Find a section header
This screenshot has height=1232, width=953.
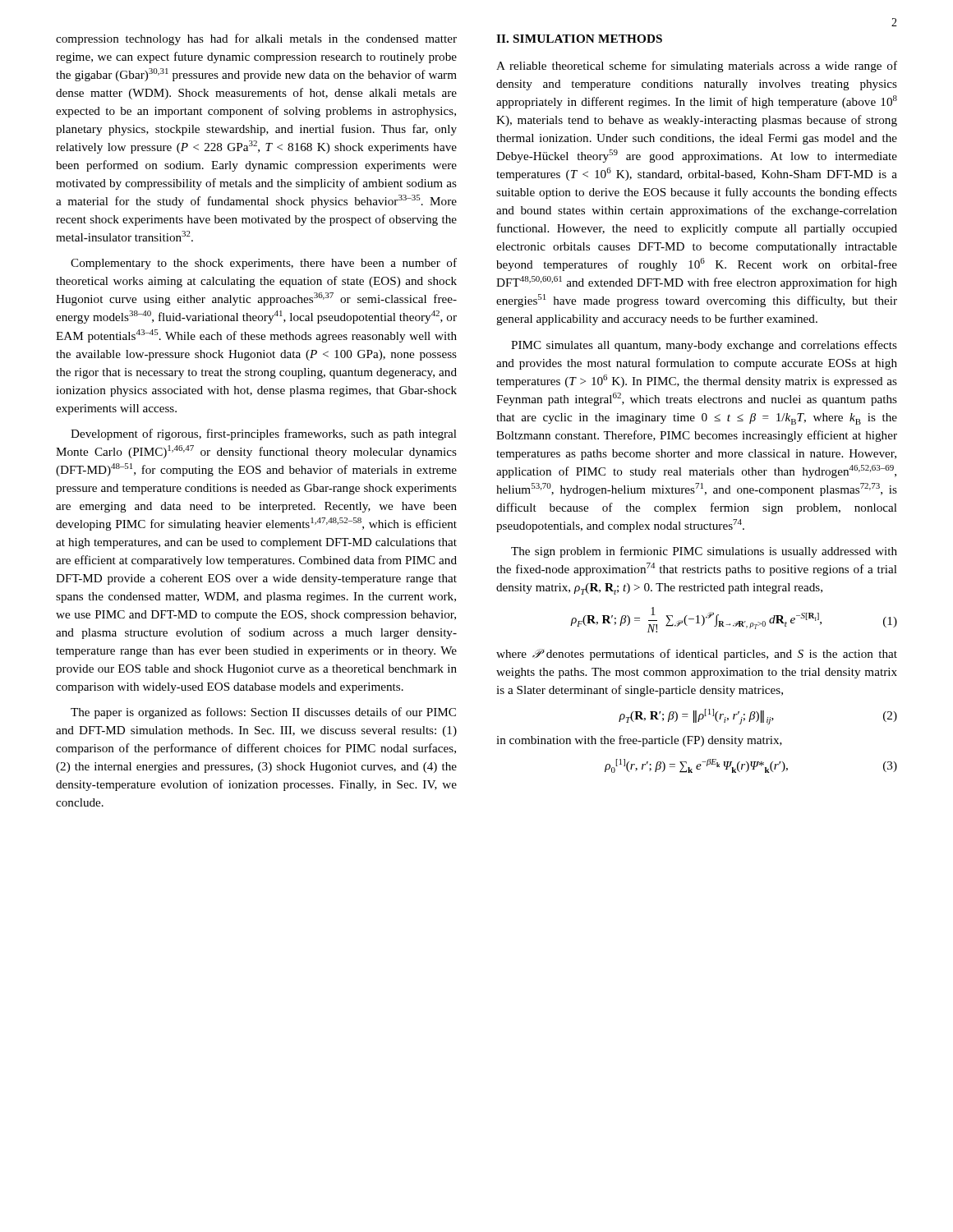[579, 38]
